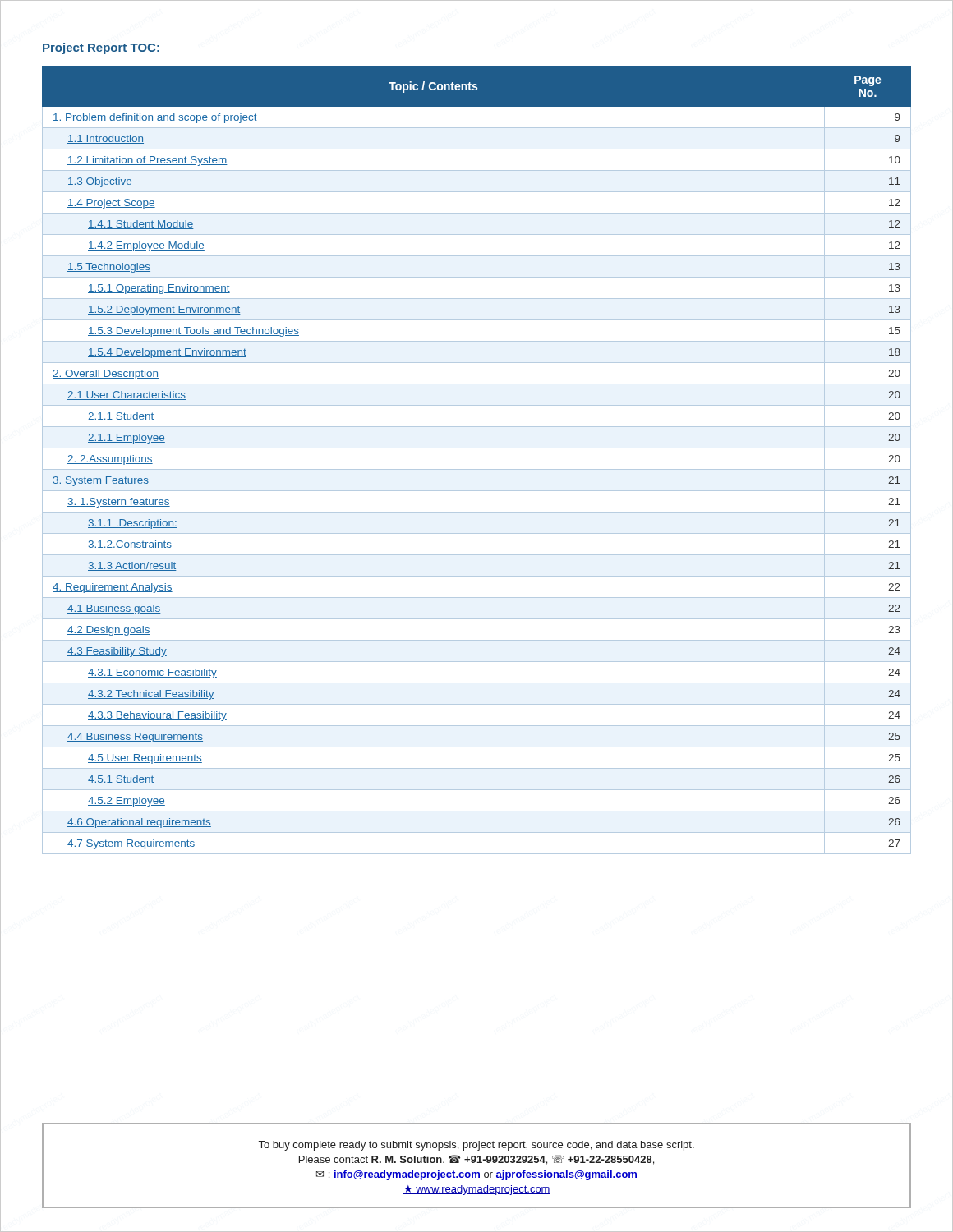Locate a table

point(476,460)
